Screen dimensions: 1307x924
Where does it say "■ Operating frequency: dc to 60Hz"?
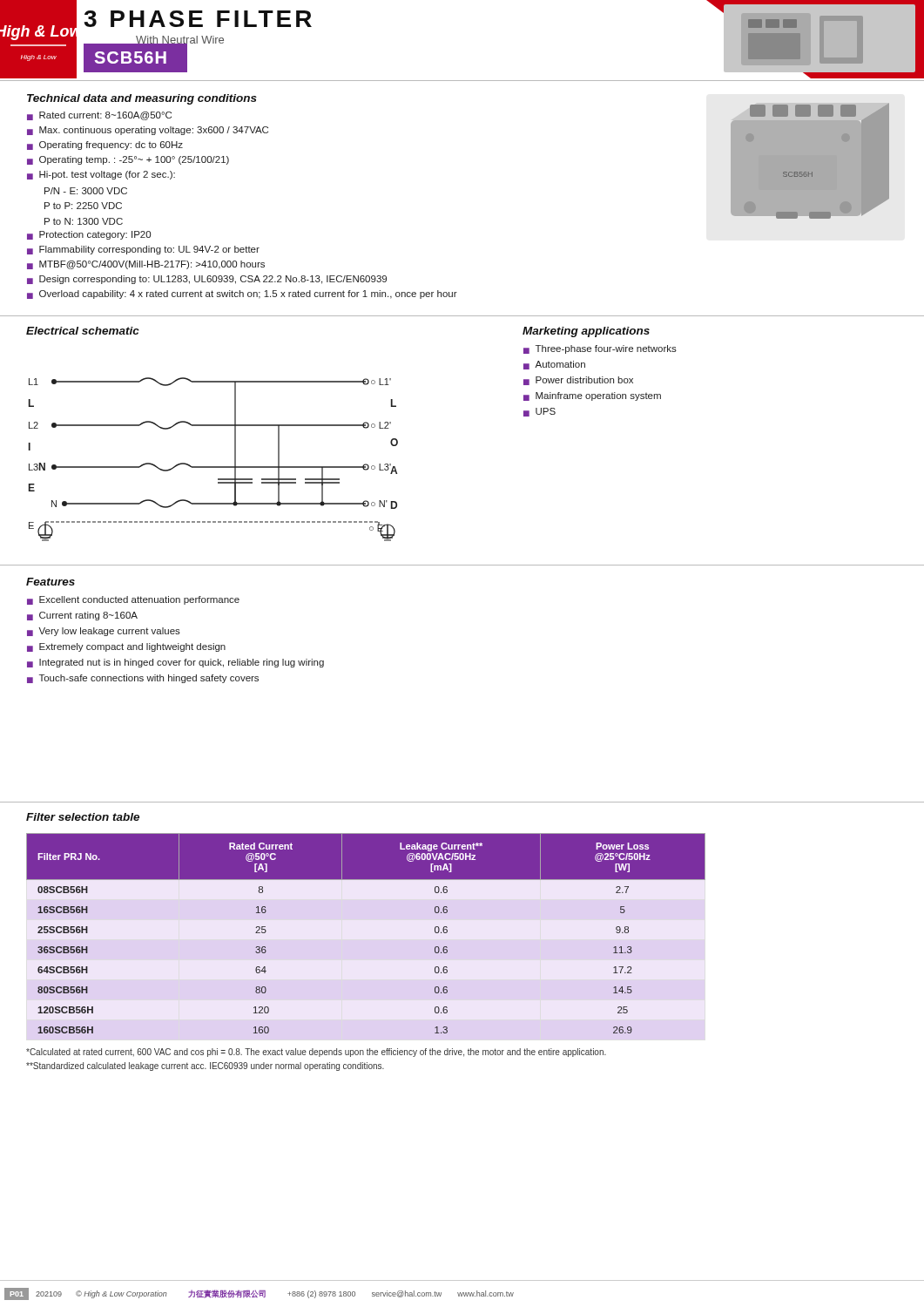(x=105, y=146)
